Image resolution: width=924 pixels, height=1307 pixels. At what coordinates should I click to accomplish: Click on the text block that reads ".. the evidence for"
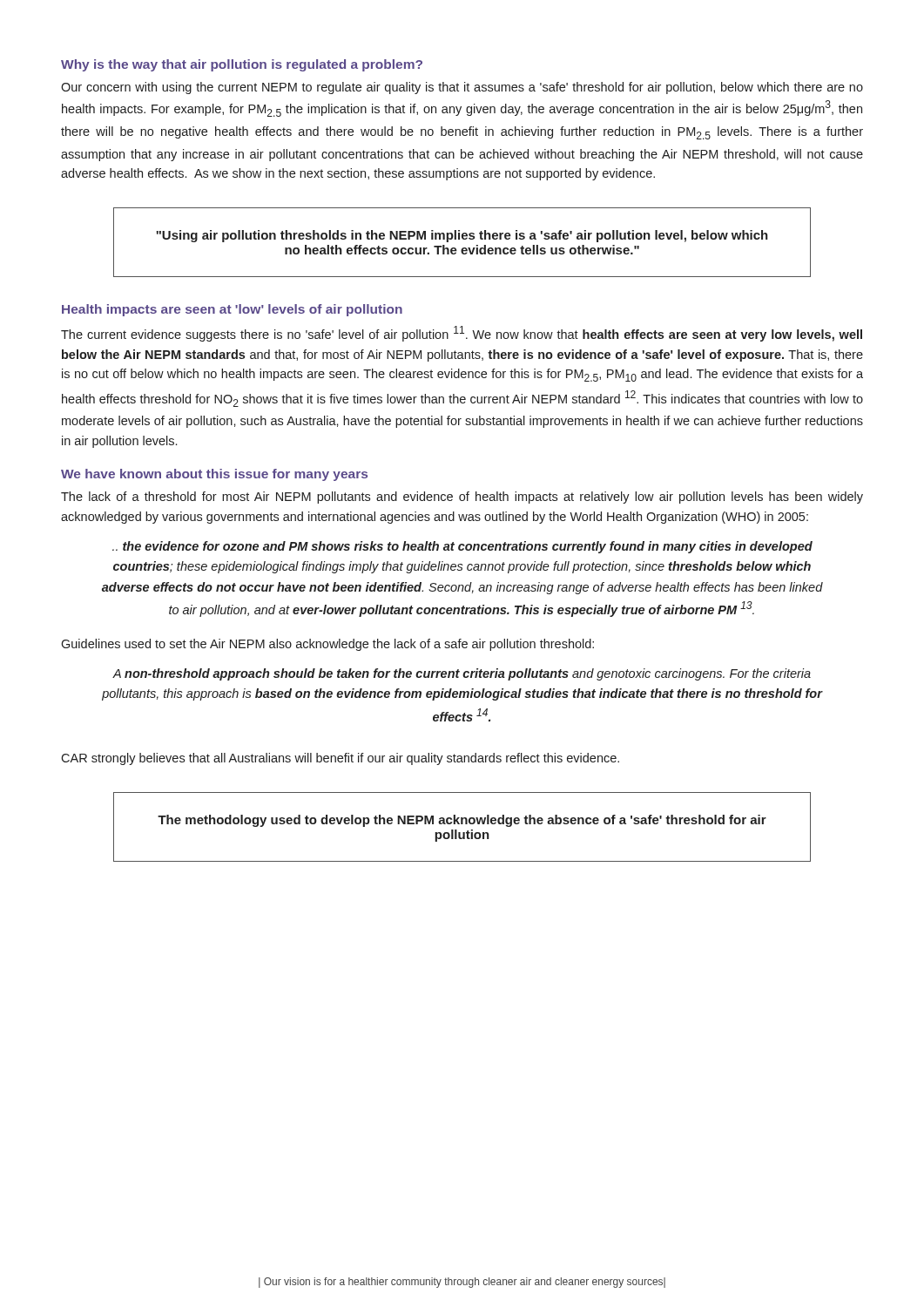[x=462, y=578]
